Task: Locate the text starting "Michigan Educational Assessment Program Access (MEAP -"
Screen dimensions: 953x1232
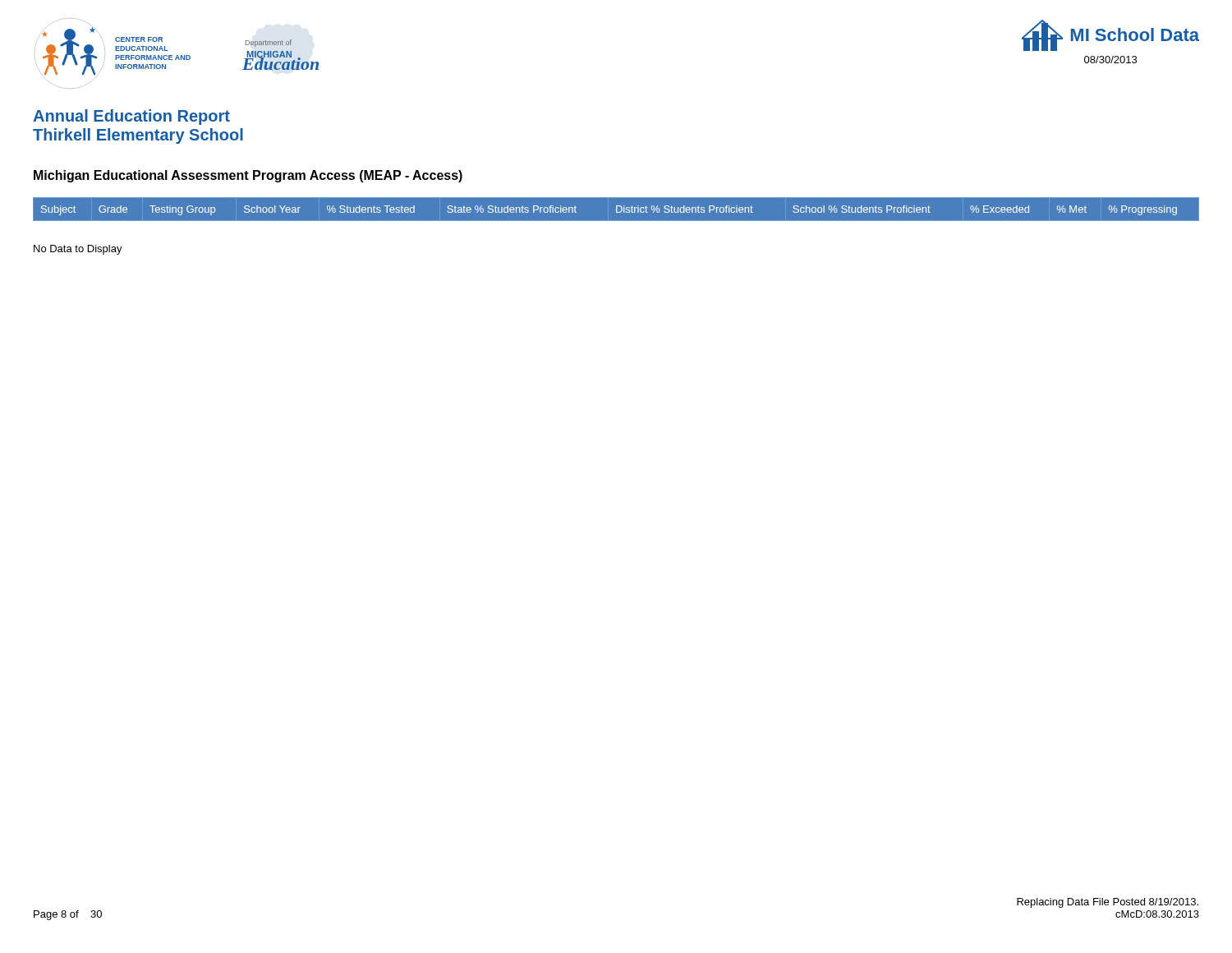Action: tap(248, 176)
